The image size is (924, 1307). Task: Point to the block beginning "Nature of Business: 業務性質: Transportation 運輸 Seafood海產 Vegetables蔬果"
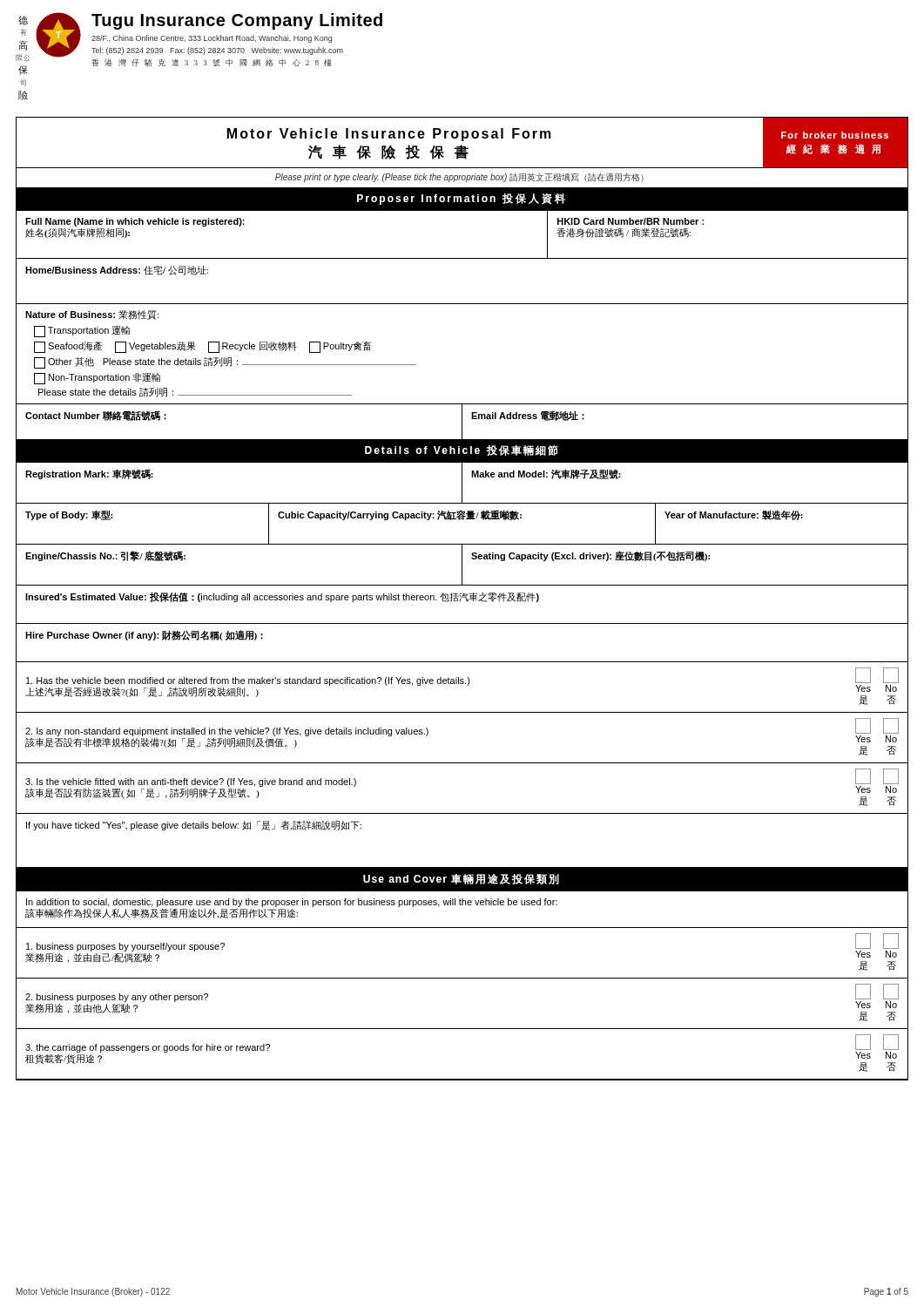92,315
